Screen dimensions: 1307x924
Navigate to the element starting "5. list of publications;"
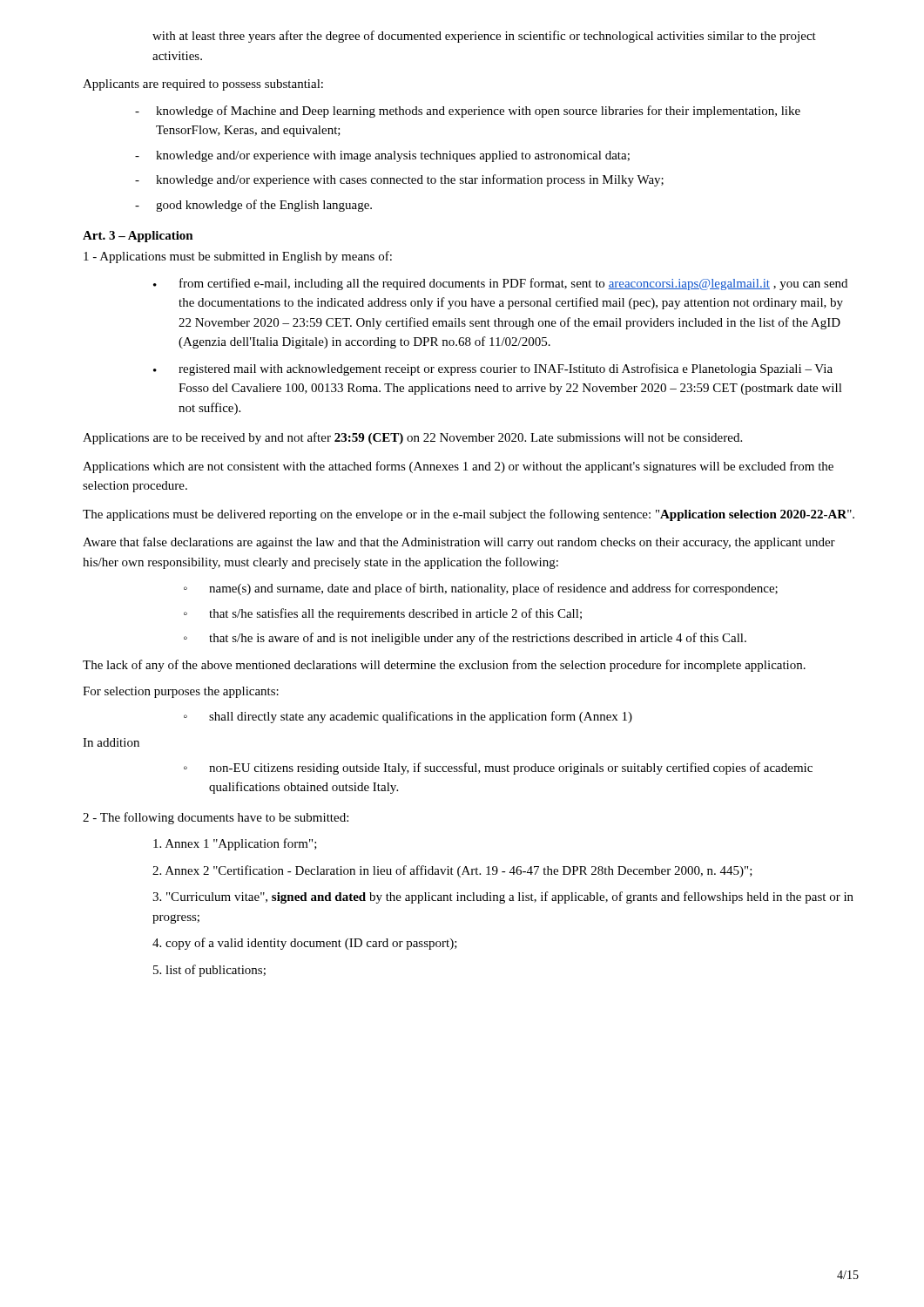[209, 969]
